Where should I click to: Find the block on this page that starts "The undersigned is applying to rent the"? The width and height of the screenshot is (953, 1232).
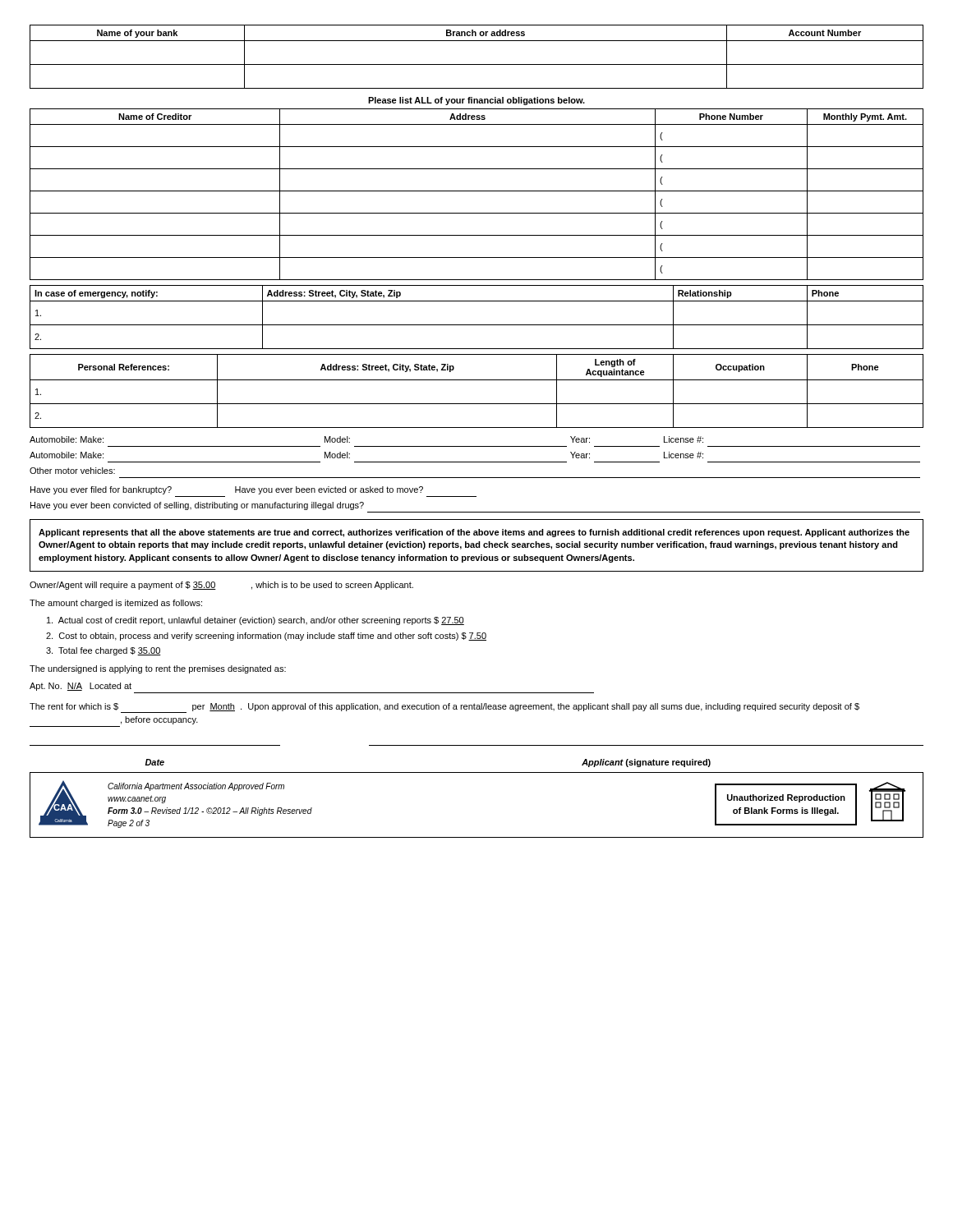click(x=158, y=668)
